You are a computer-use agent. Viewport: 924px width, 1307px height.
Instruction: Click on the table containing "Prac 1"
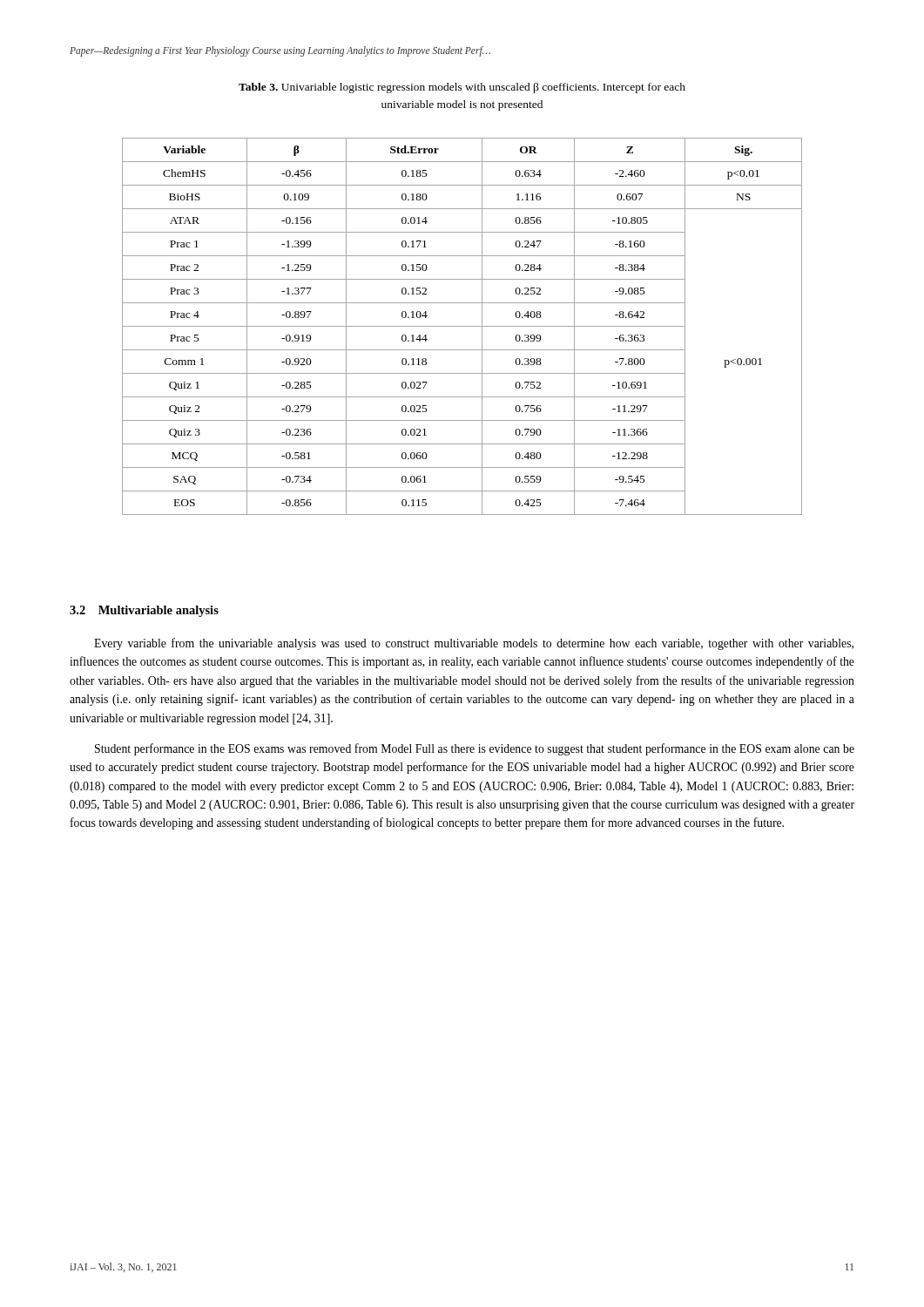tap(462, 326)
